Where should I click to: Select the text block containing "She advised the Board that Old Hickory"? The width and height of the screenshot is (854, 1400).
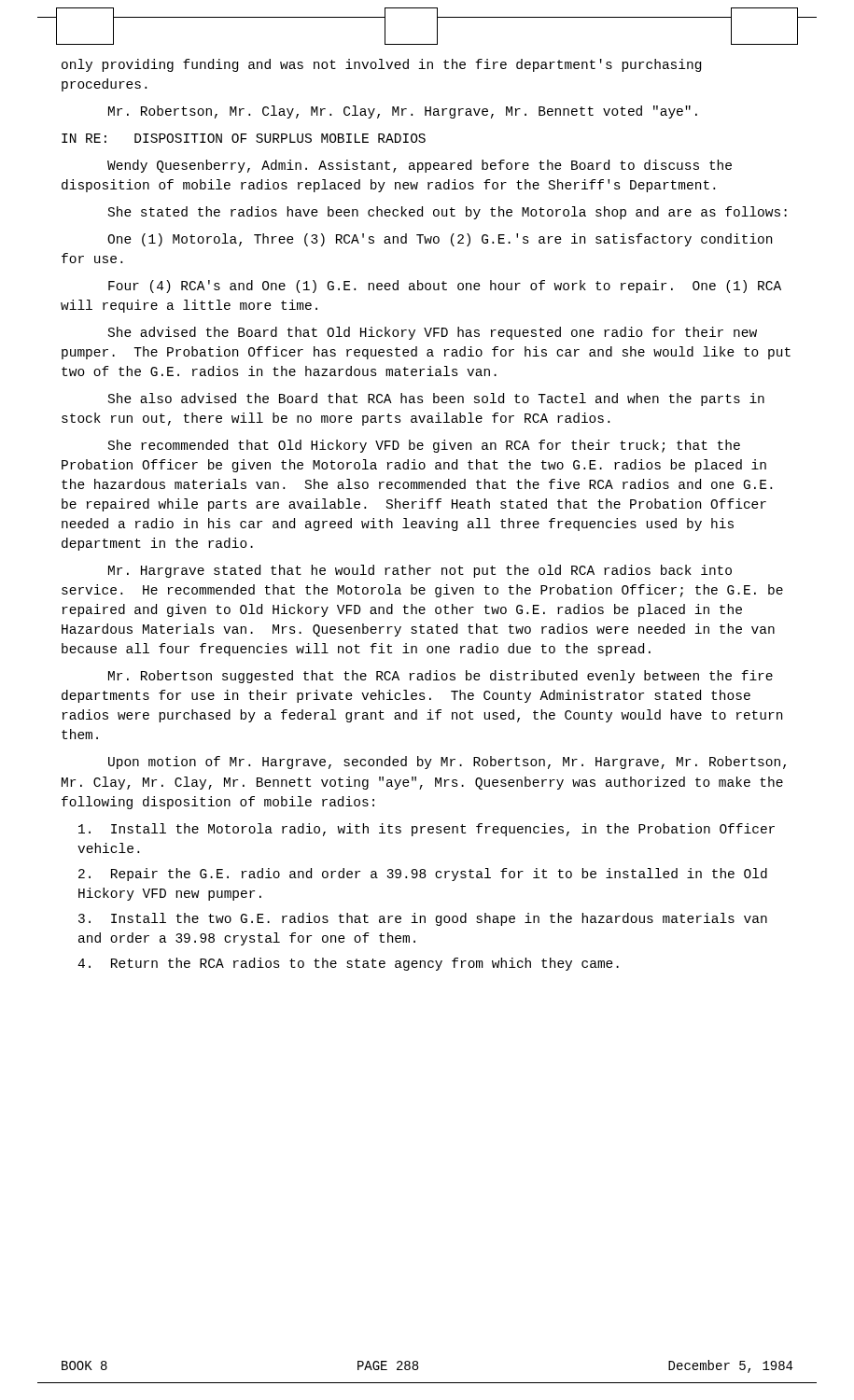pos(427,353)
